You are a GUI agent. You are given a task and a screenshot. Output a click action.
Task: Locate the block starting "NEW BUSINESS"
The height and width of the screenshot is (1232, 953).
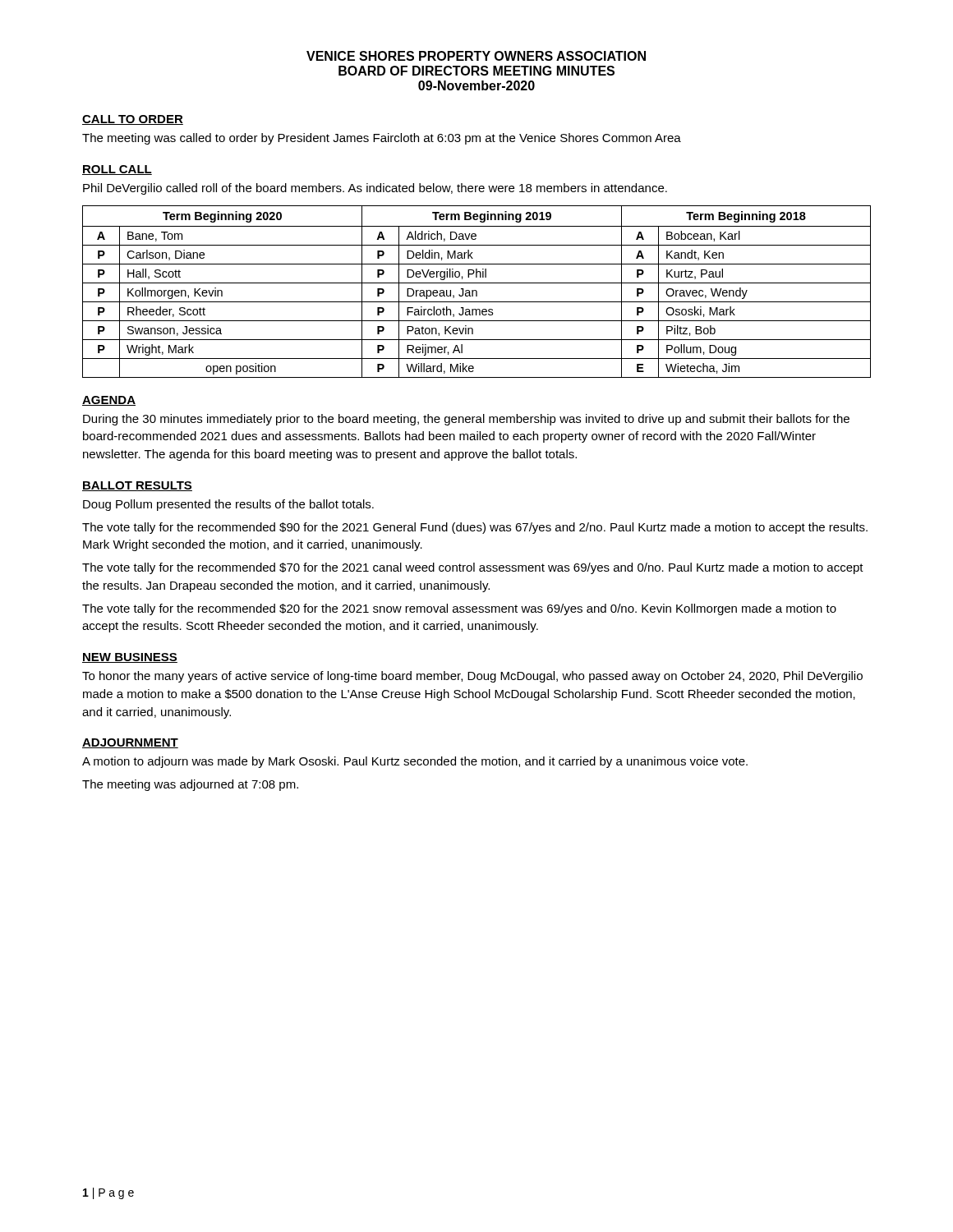point(130,657)
